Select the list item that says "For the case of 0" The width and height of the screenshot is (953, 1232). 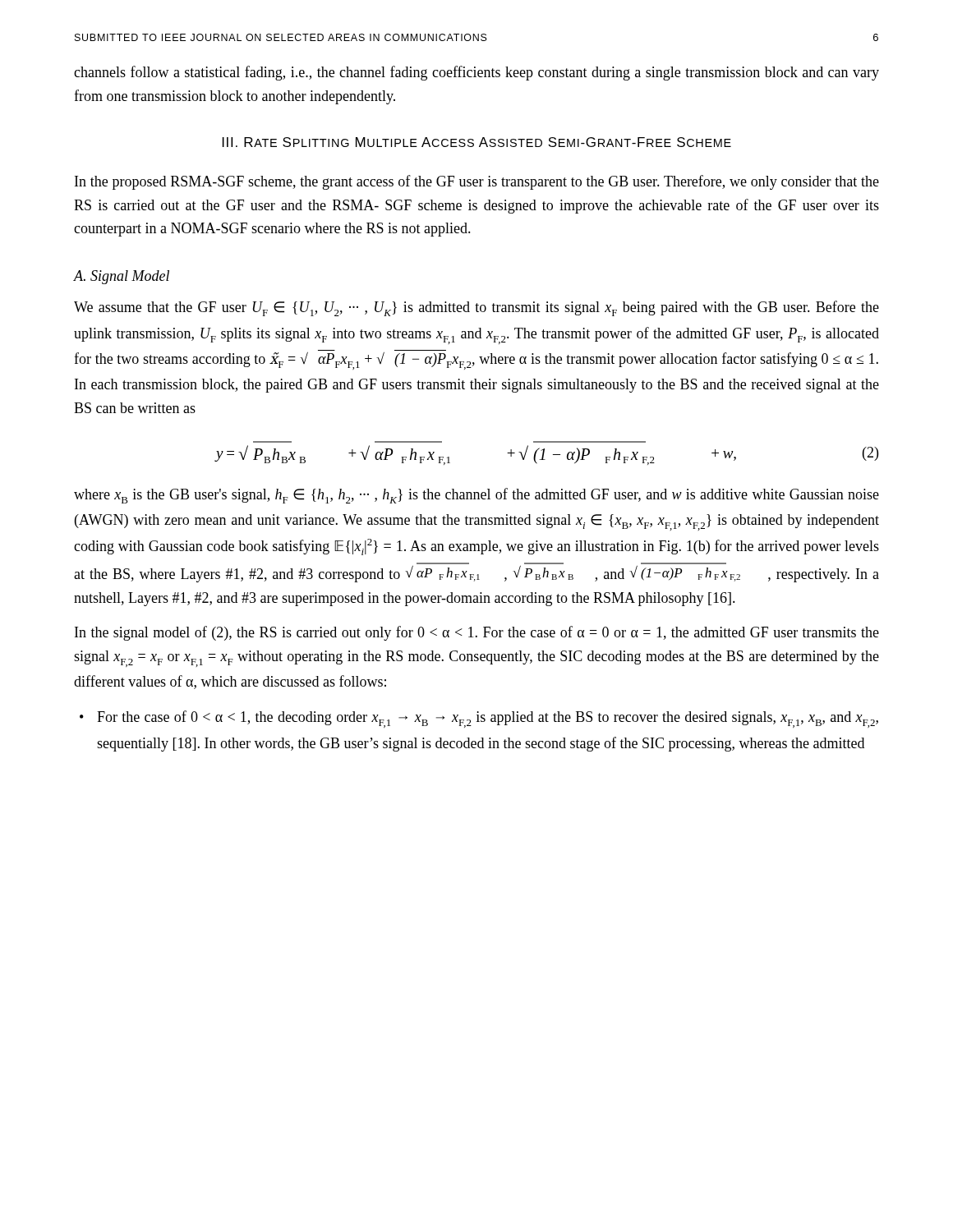(x=488, y=730)
